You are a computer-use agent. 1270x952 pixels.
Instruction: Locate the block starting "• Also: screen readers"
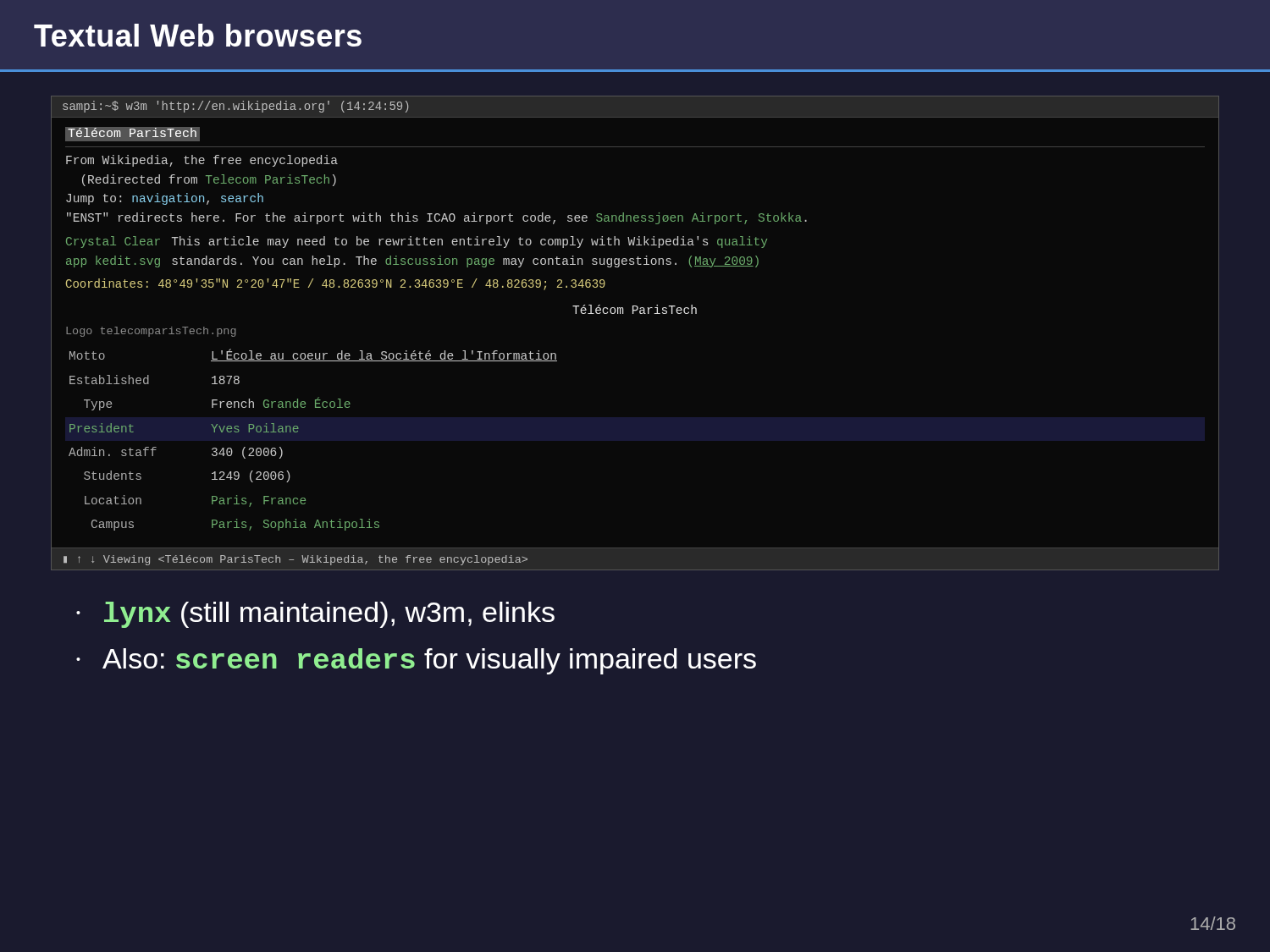(x=417, y=660)
